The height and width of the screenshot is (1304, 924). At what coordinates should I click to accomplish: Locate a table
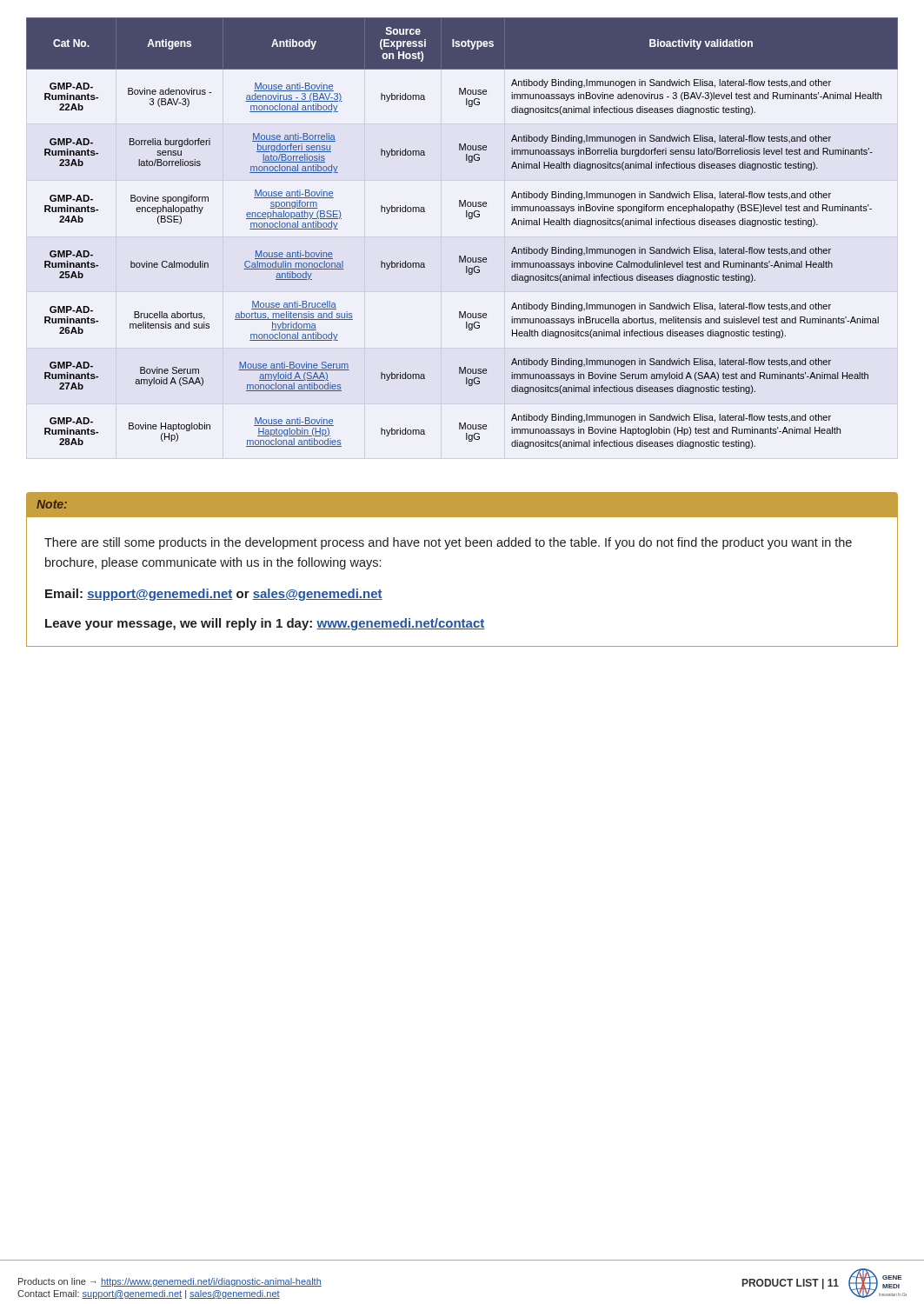click(x=462, y=238)
